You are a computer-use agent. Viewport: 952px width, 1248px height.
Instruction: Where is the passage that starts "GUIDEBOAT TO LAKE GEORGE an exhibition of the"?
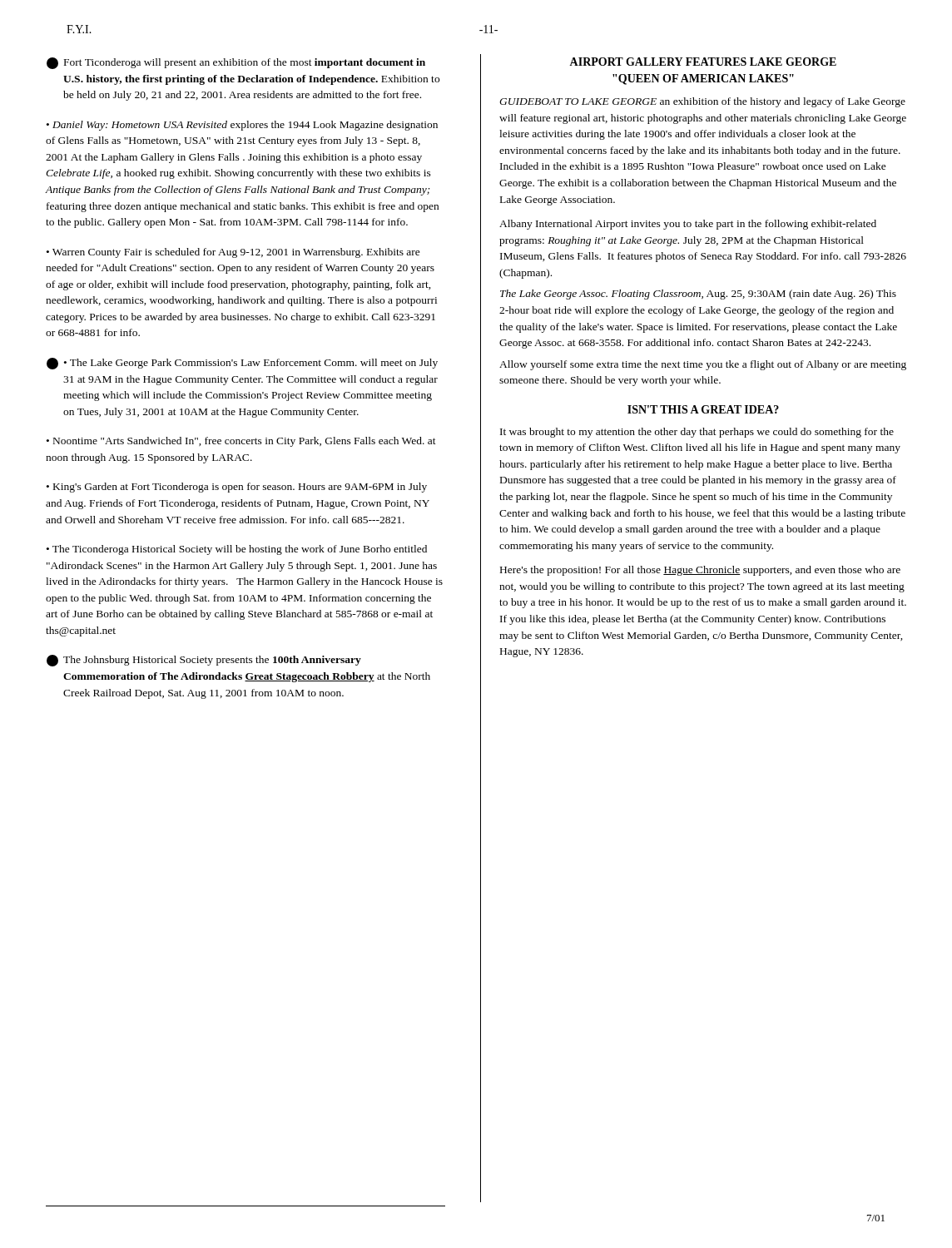click(703, 150)
